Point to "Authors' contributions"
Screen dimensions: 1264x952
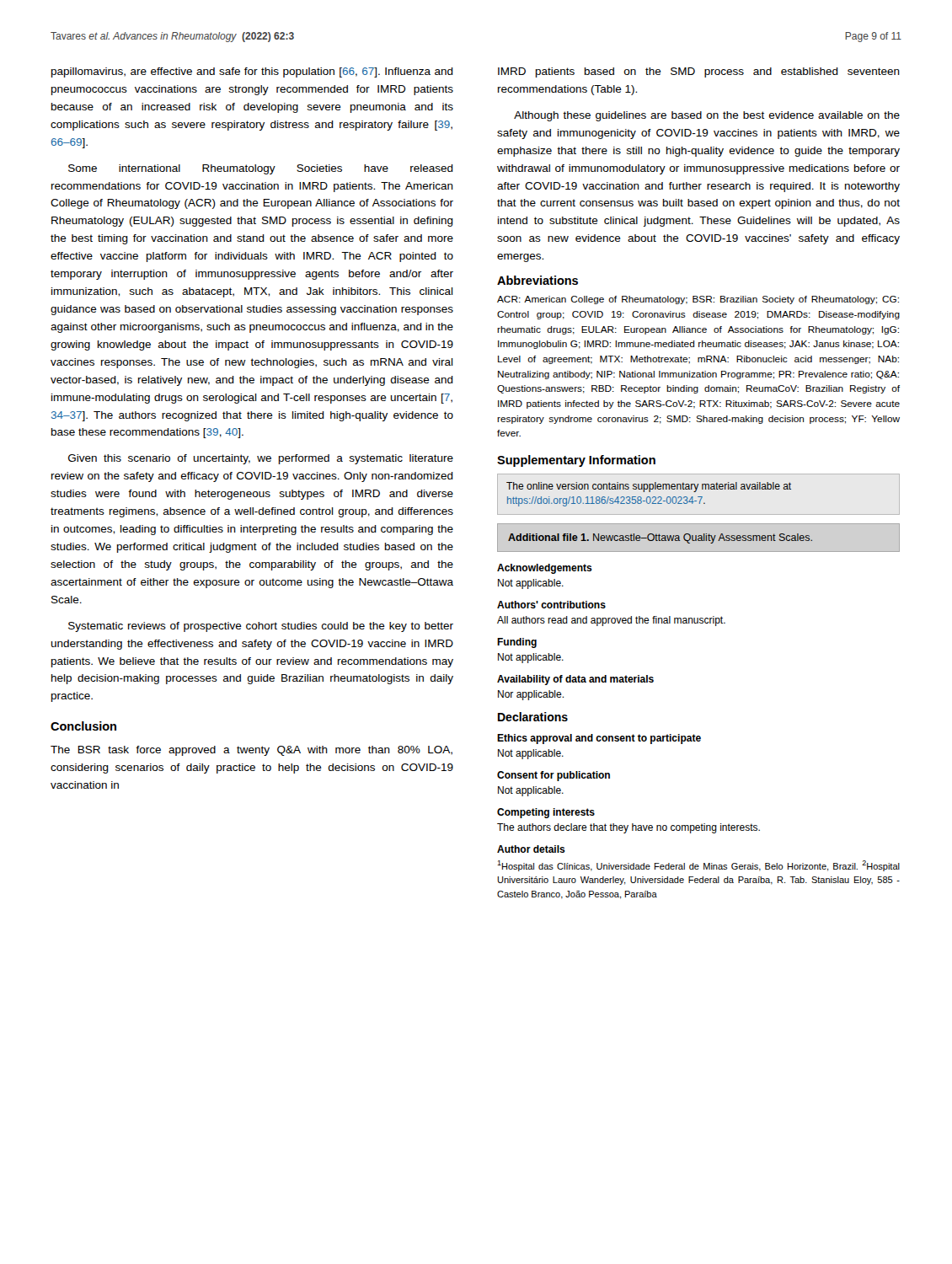point(551,605)
